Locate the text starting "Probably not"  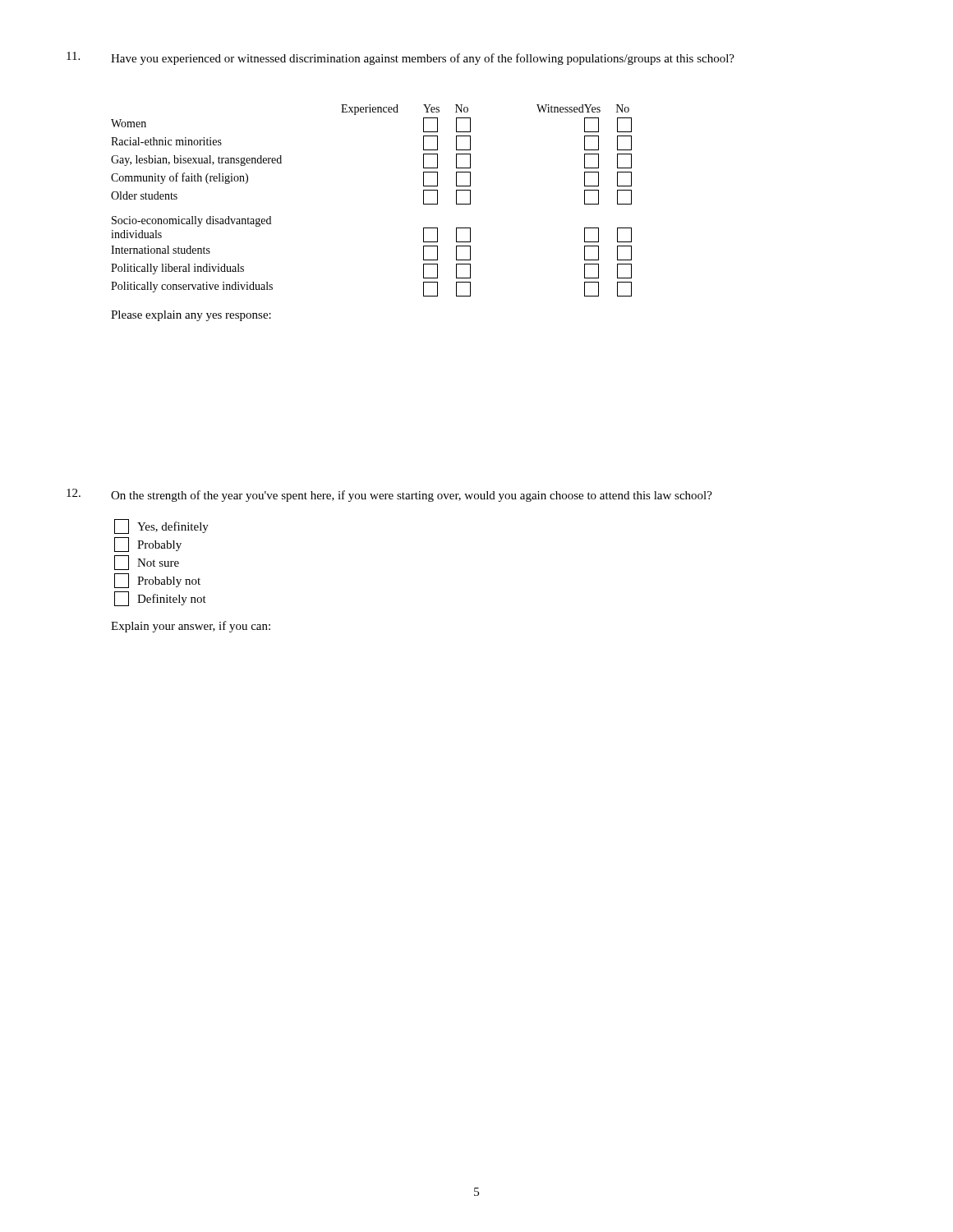157,581
